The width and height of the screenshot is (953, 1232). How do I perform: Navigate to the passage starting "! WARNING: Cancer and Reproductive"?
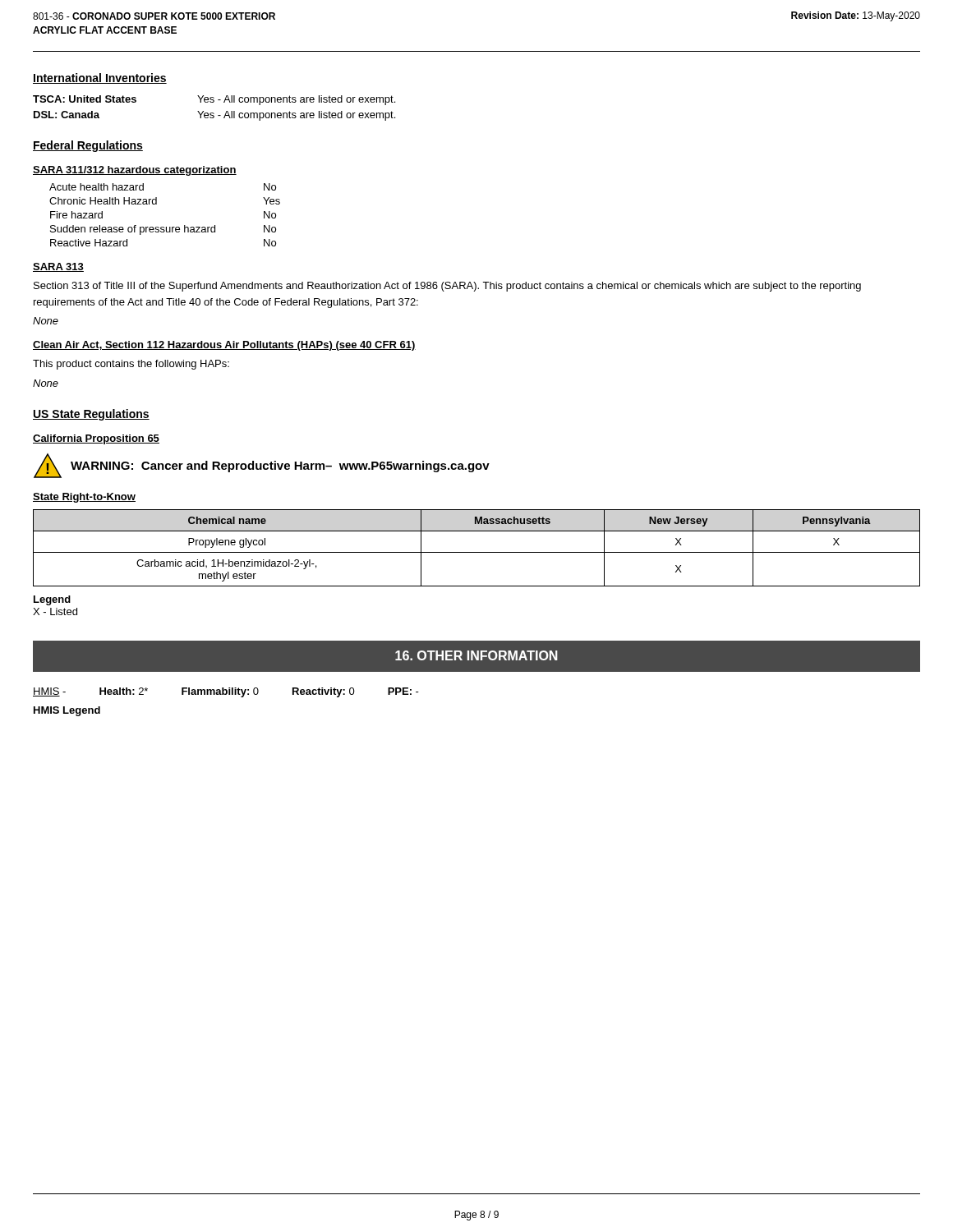[261, 465]
